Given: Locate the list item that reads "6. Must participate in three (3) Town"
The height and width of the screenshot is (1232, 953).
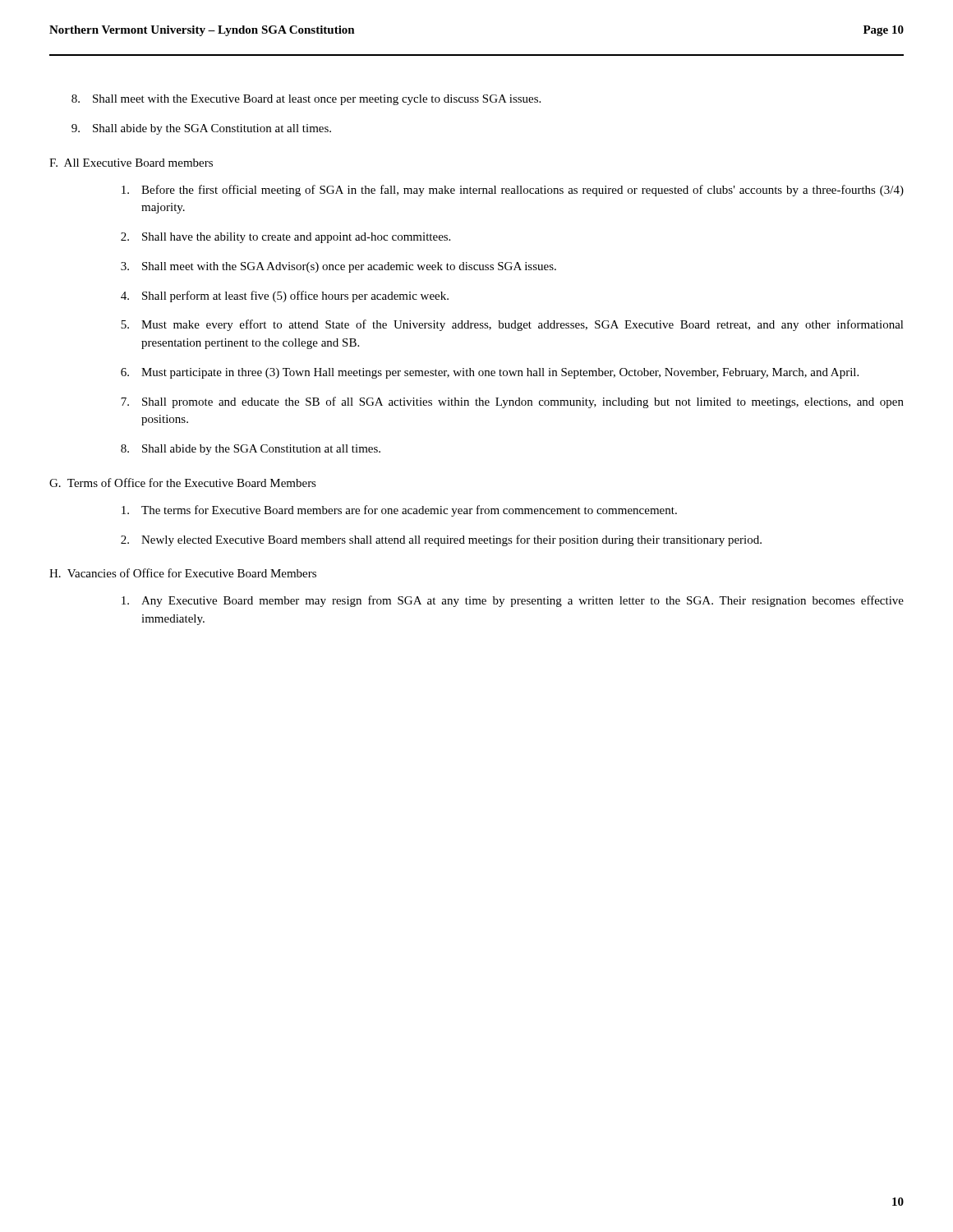Looking at the screenshot, I should point(501,373).
